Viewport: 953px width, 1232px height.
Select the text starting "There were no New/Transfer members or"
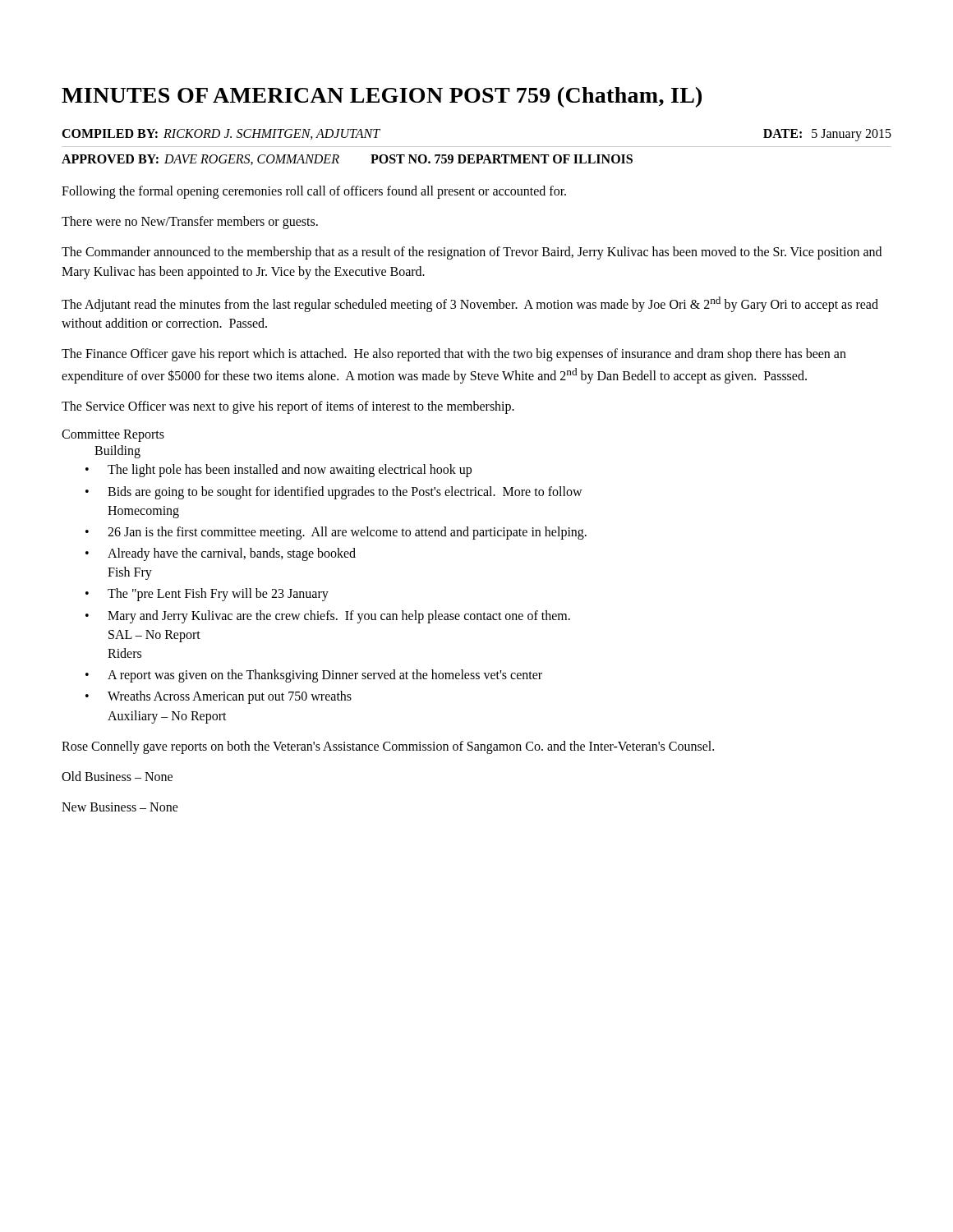(190, 222)
